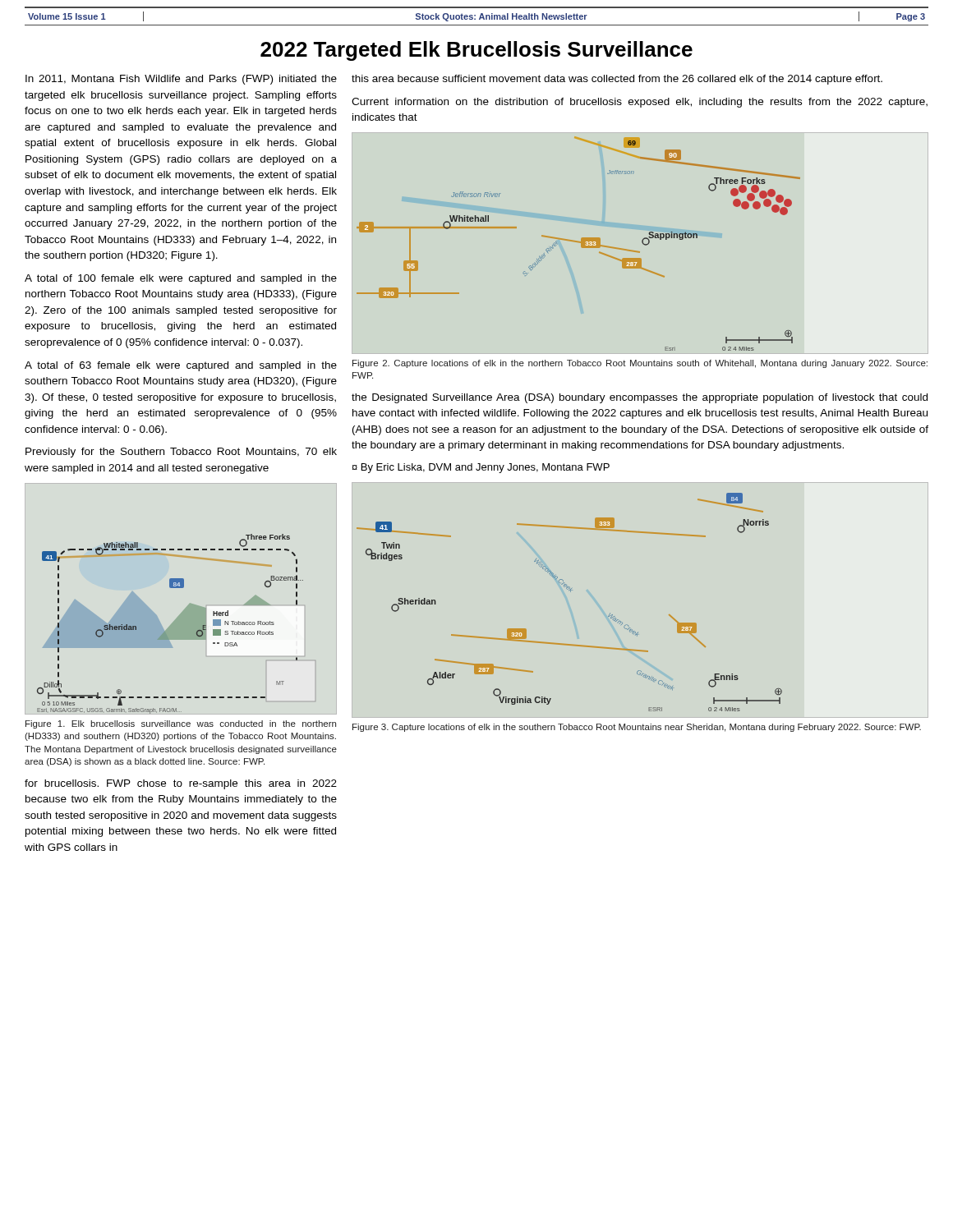Point to the text starting "Current information on the"
This screenshot has width=953, height=1232.
(640, 109)
